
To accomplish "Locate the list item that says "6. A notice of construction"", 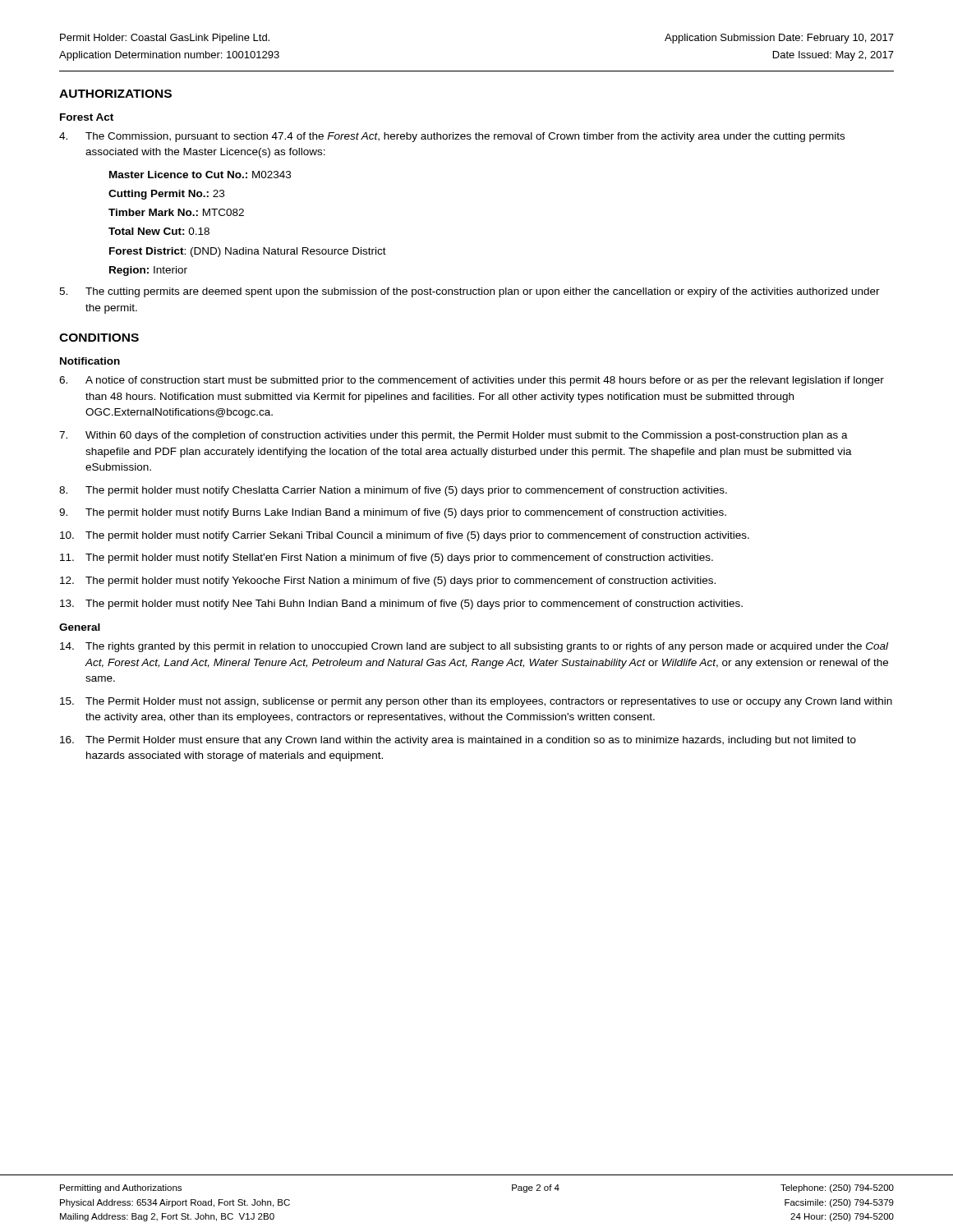I will (x=476, y=396).
